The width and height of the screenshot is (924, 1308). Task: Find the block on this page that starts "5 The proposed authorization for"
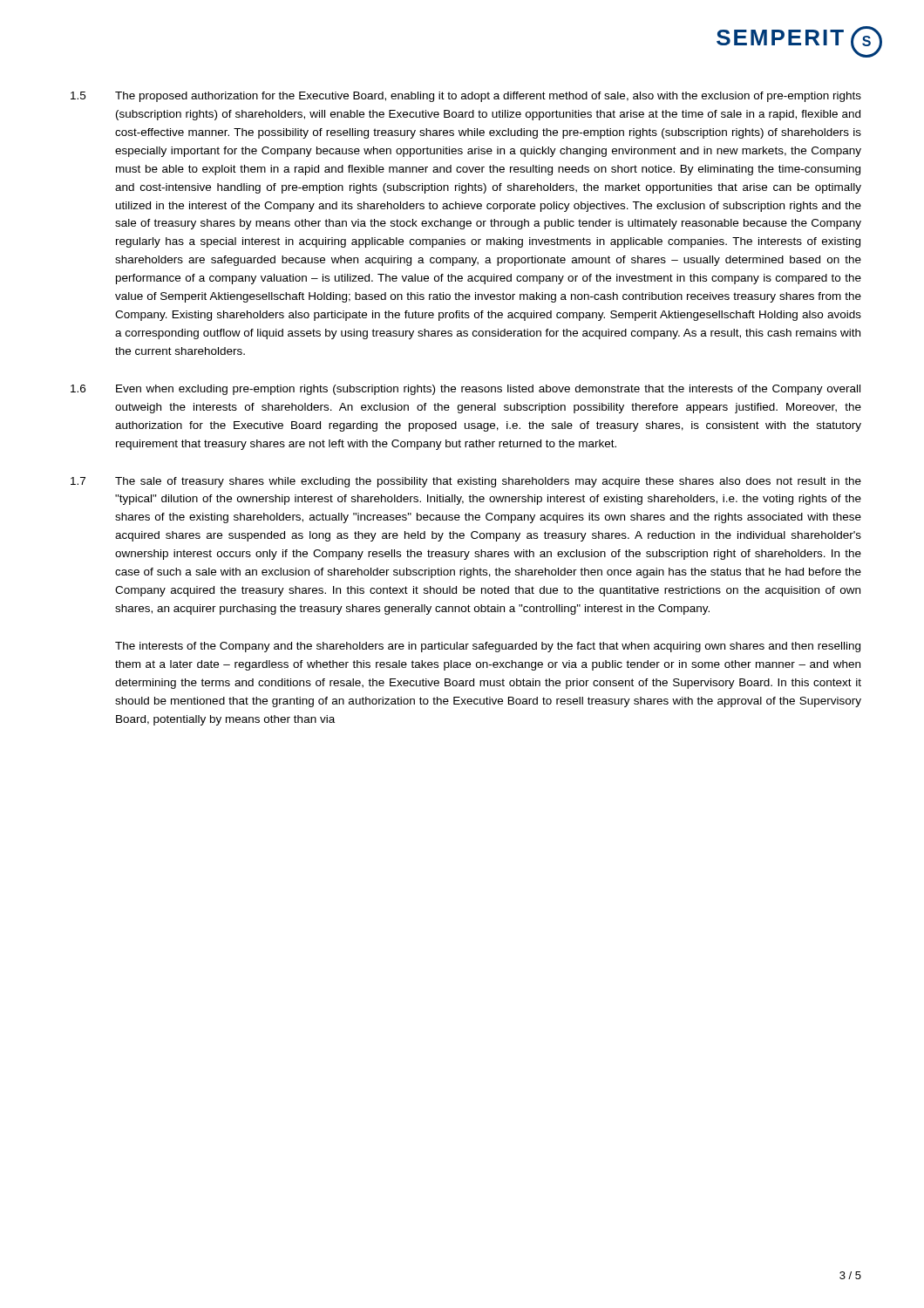pyautogui.click(x=466, y=224)
